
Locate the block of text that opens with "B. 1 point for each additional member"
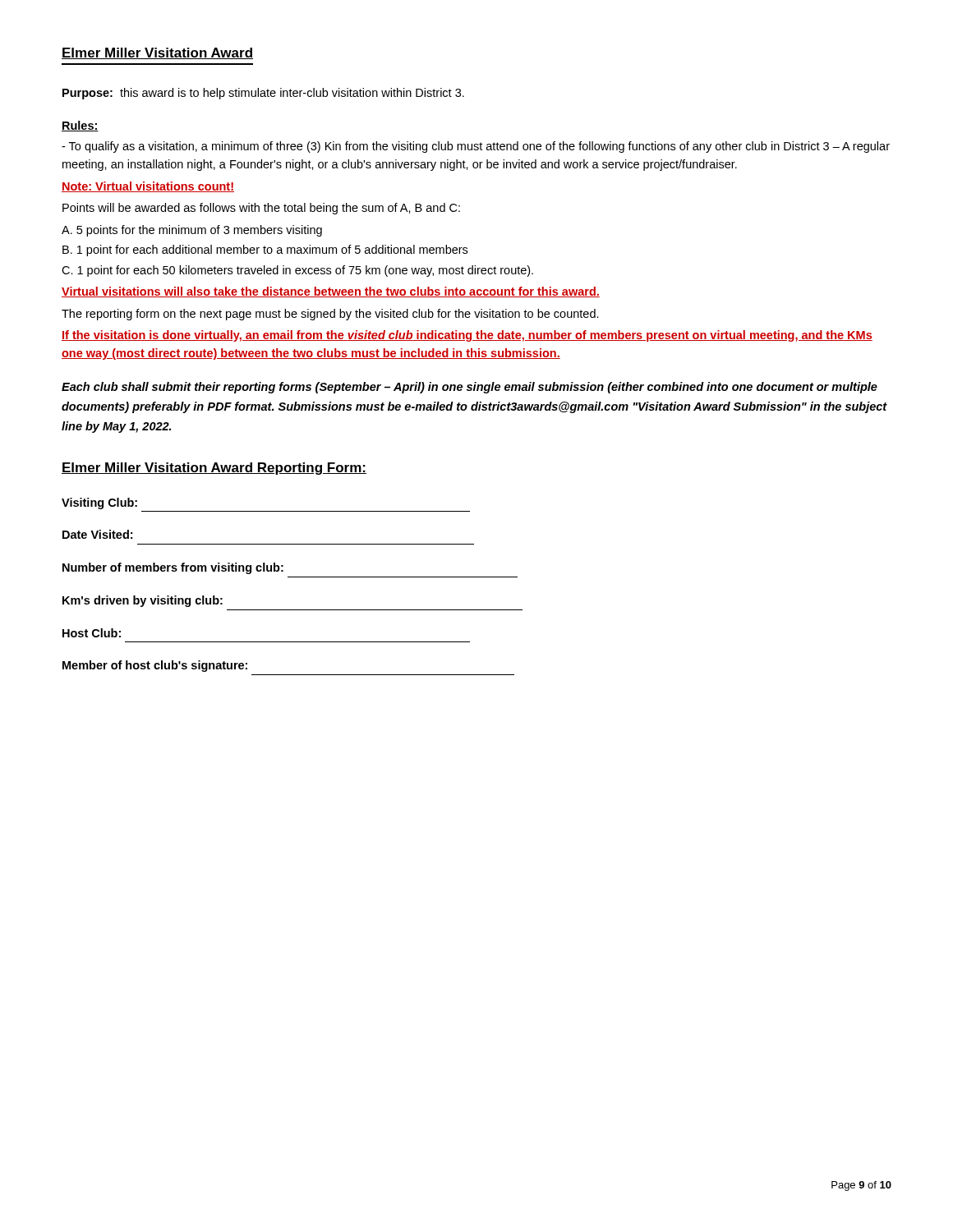265,250
